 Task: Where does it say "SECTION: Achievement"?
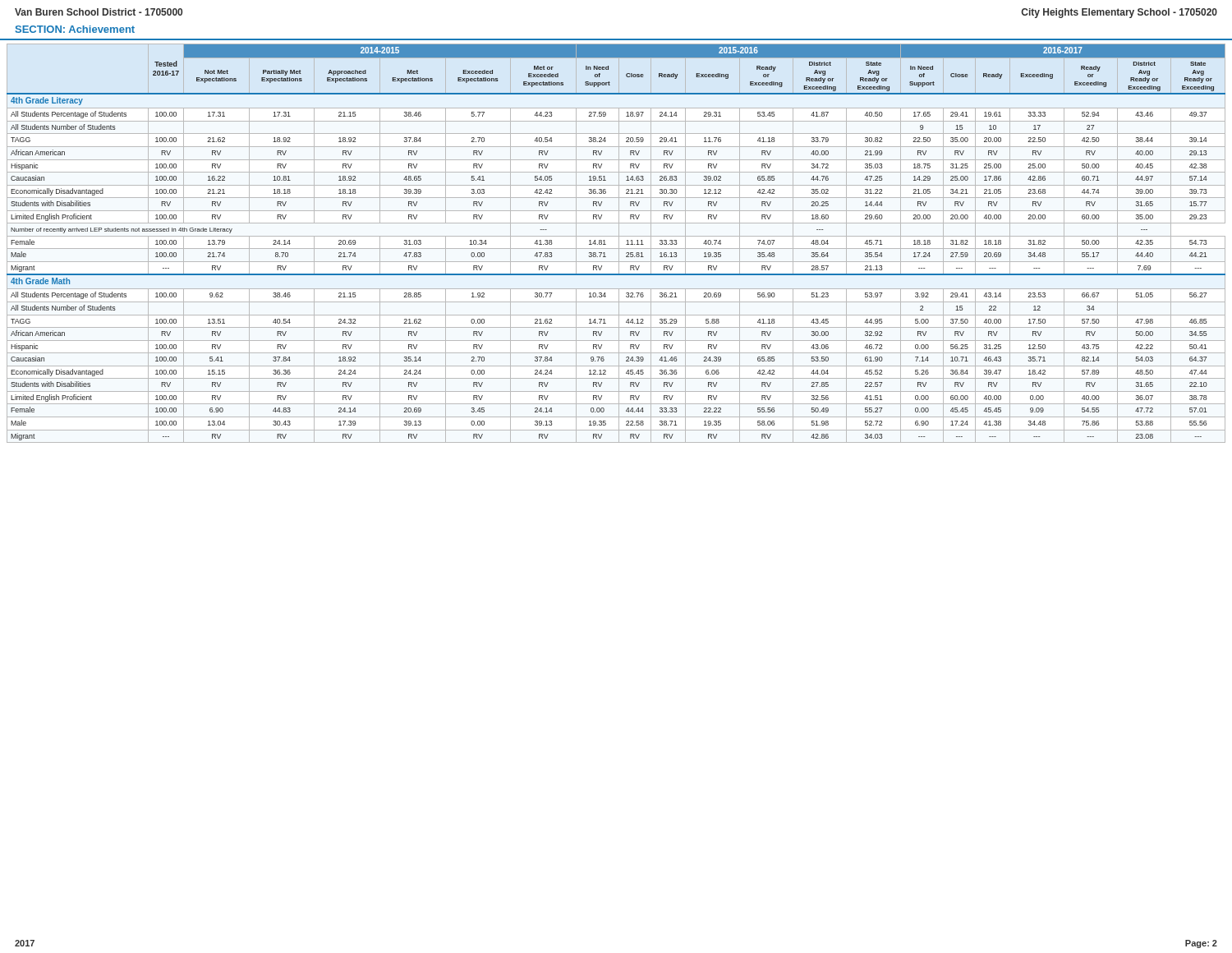click(x=75, y=29)
